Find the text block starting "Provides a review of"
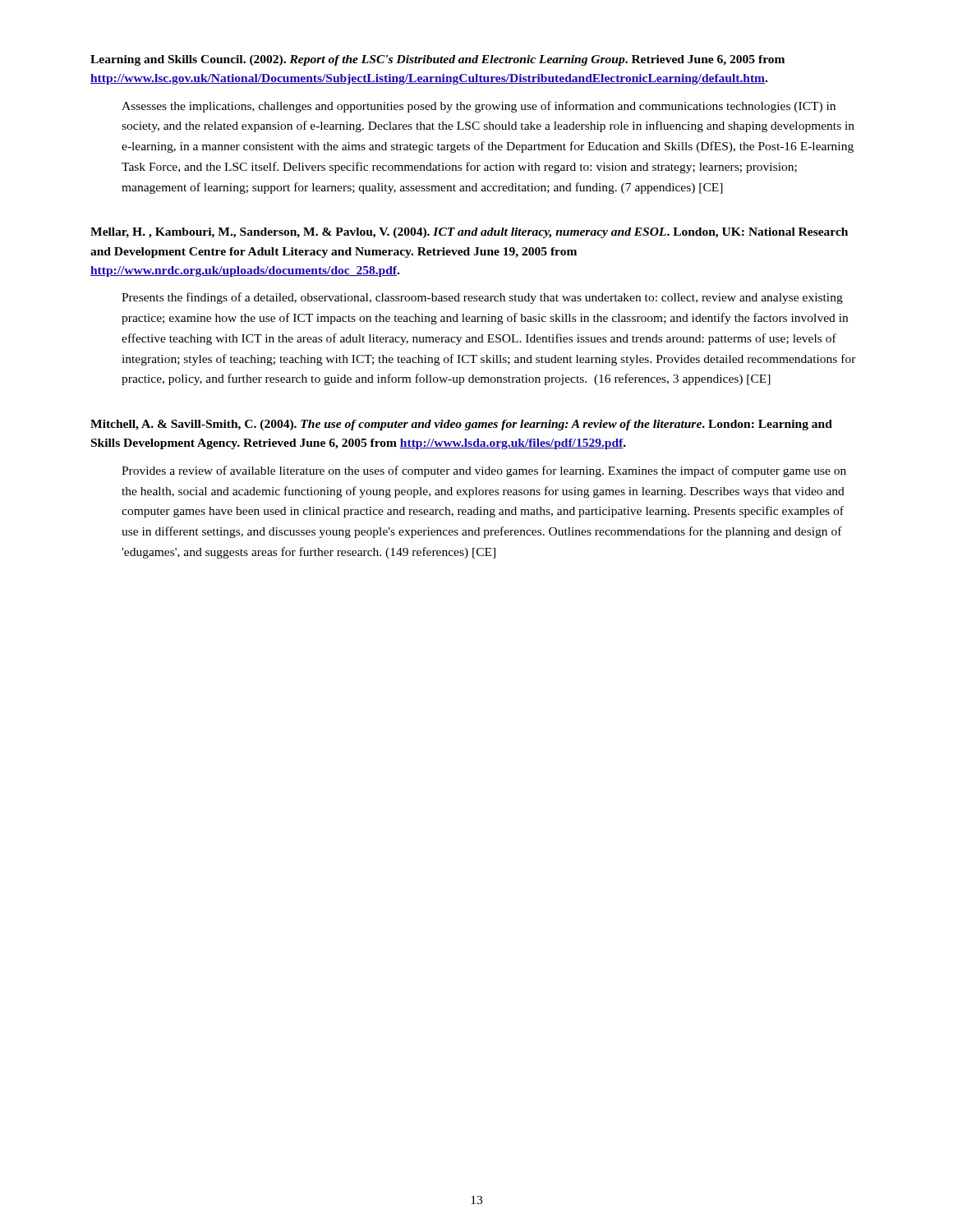Screen dimensions: 1232x953 pos(484,511)
